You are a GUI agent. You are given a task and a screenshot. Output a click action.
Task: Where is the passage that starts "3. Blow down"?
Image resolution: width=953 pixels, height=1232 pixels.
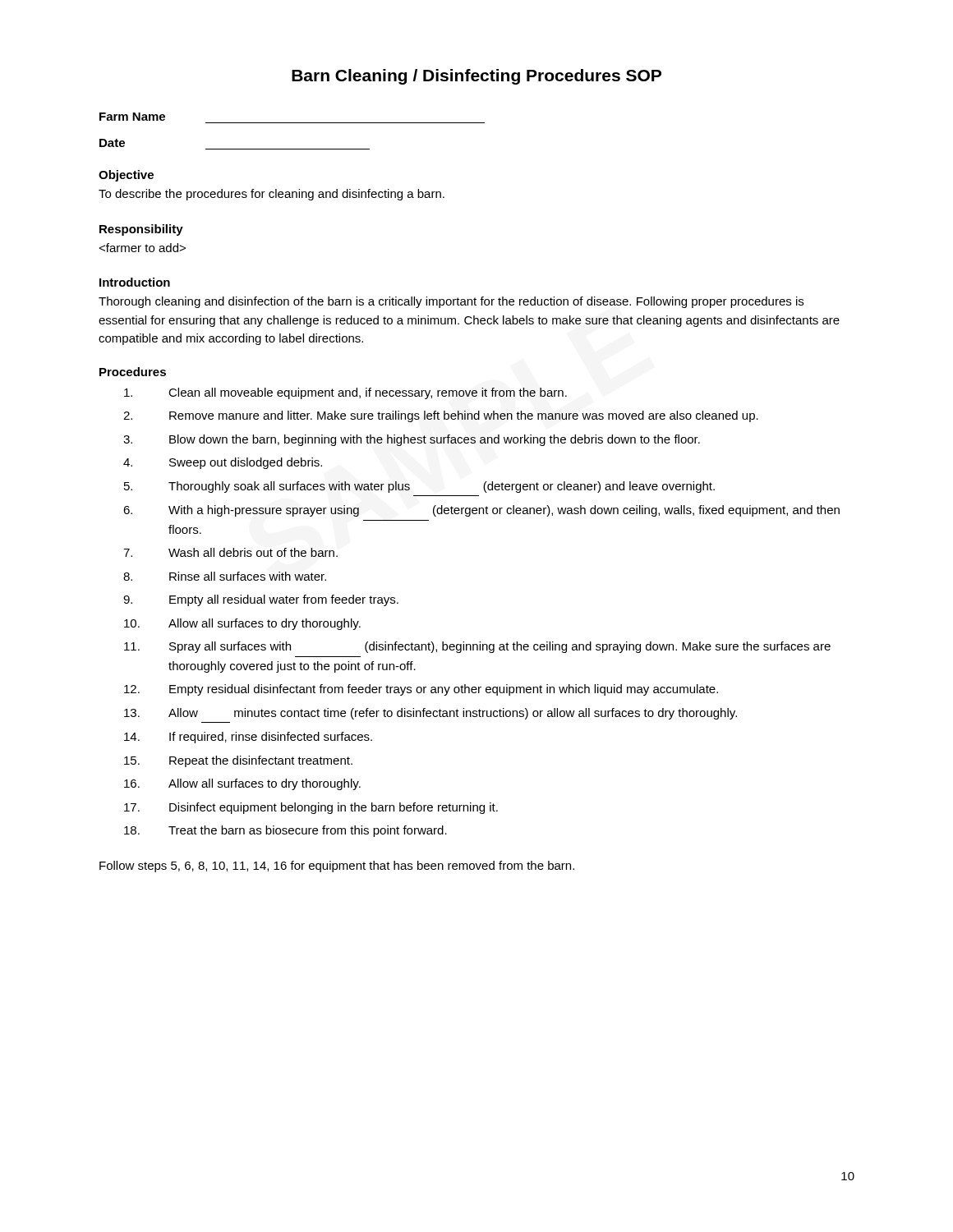tap(476, 439)
